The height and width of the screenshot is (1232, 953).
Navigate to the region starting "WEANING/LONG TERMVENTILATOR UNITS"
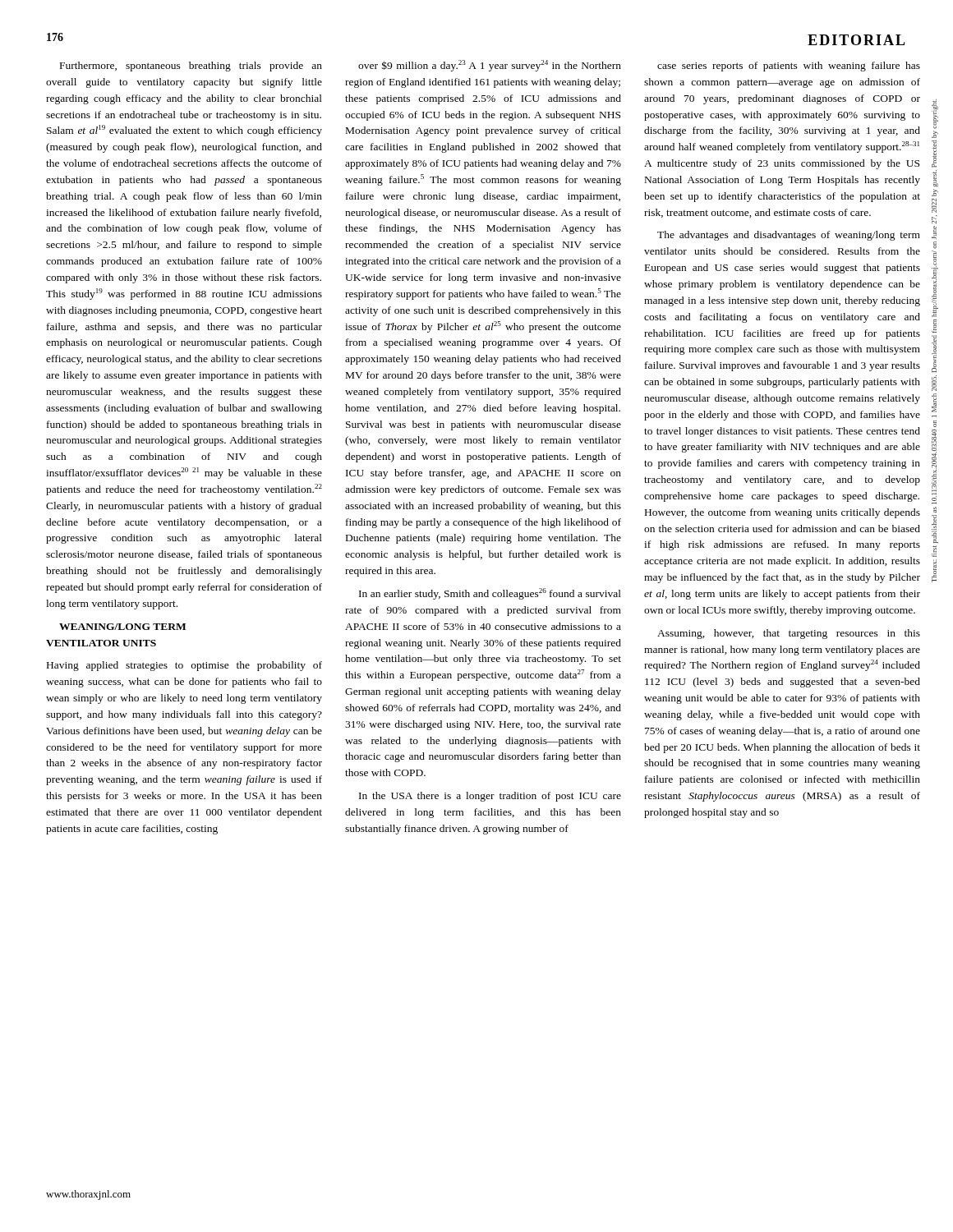184,634
